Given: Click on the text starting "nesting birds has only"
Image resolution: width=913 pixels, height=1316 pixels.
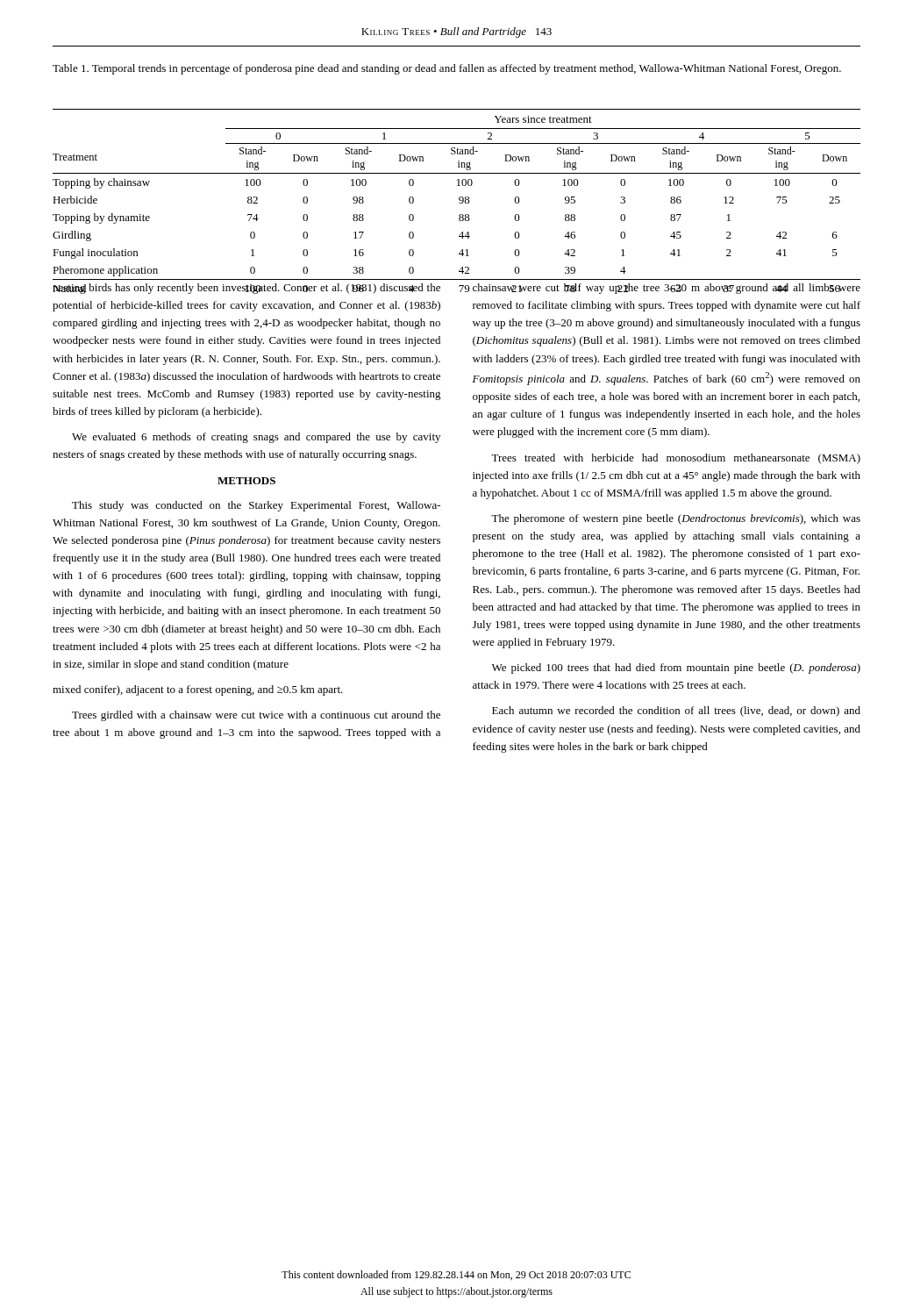Looking at the screenshot, I should [x=247, y=371].
